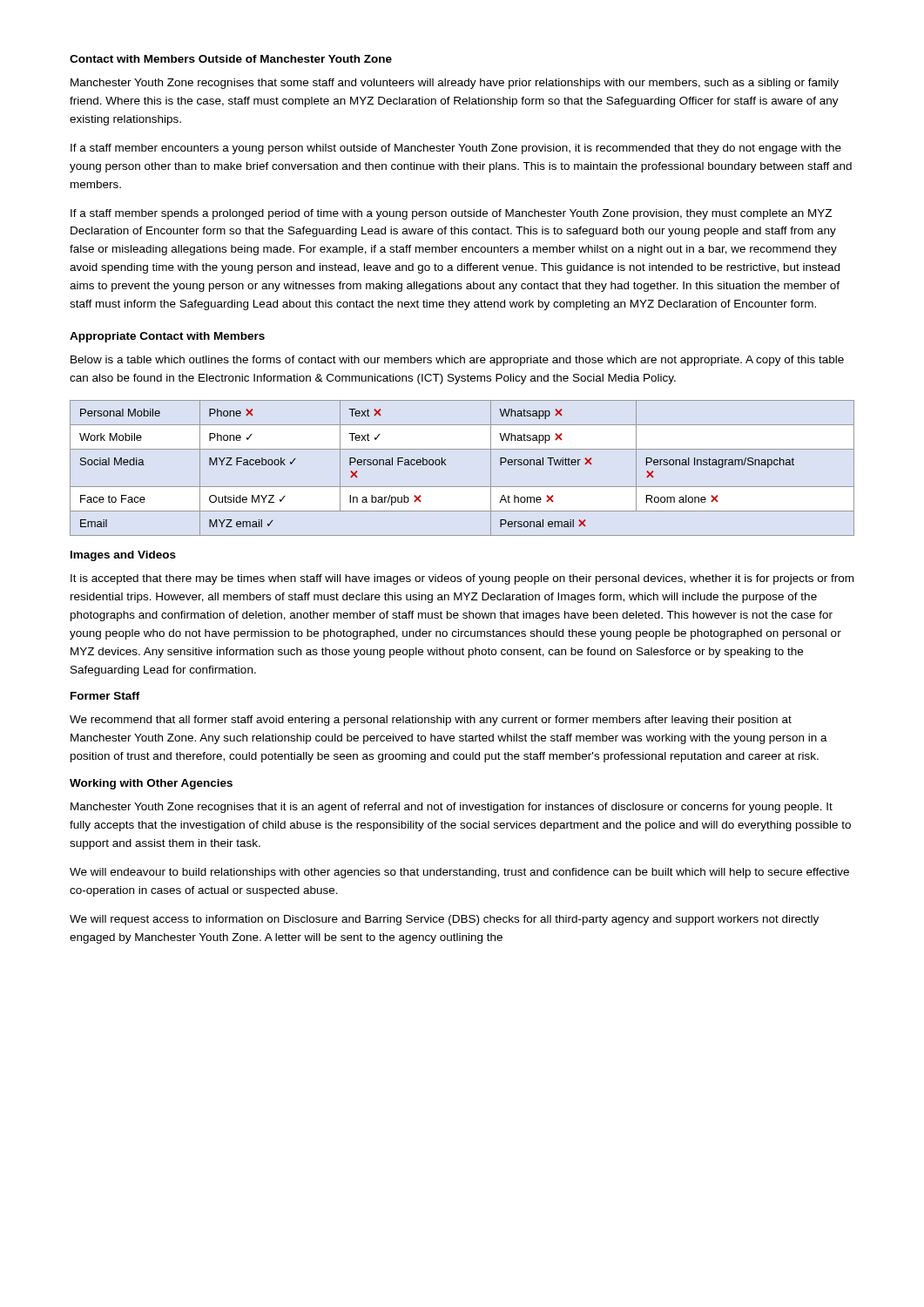The height and width of the screenshot is (1307, 924).
Task: Find the section header on this page that starts "Contact with Members Outside"
Action: click(231, 59)
